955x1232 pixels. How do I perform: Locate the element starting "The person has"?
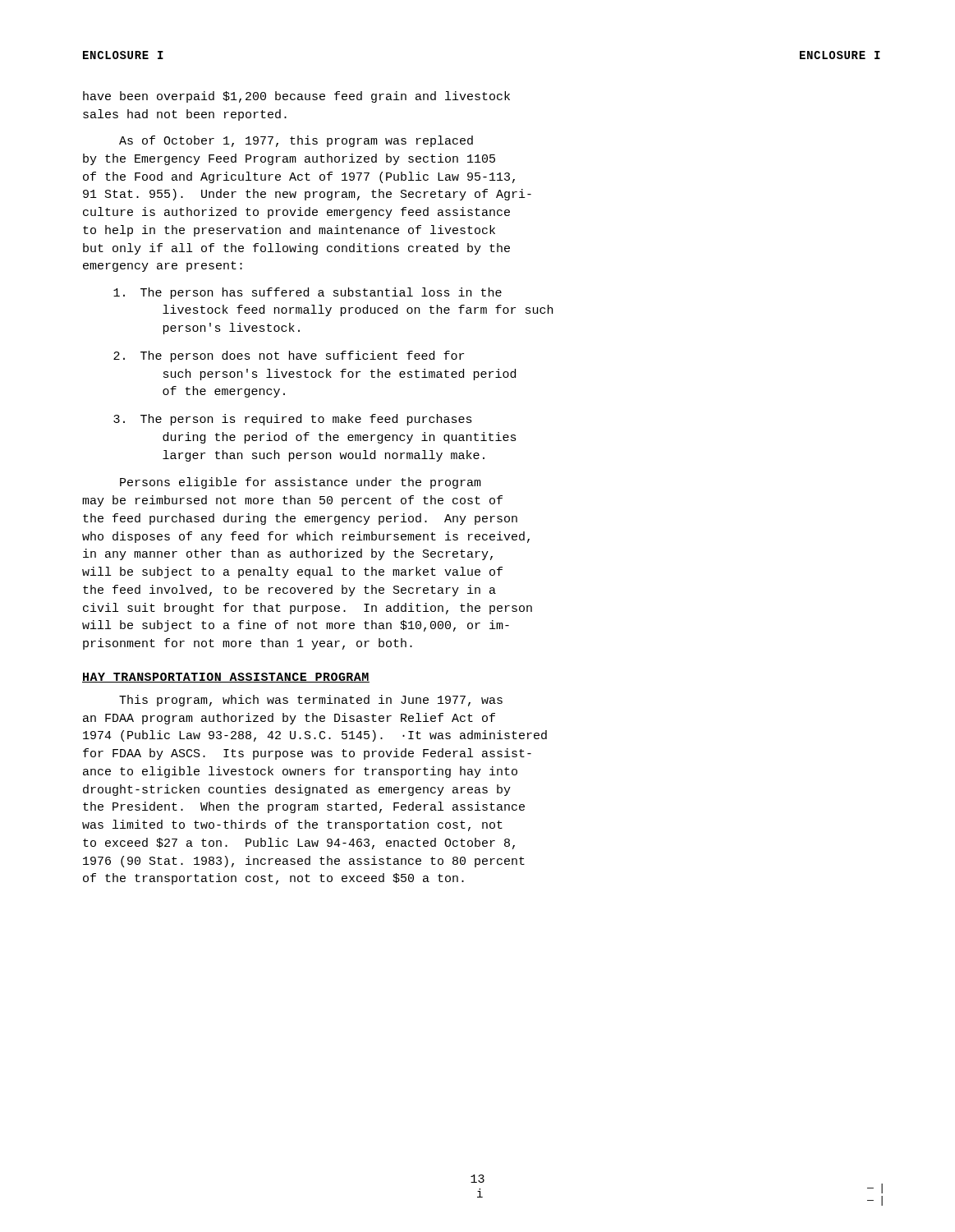pyautogui.click(x=497, y=311)
